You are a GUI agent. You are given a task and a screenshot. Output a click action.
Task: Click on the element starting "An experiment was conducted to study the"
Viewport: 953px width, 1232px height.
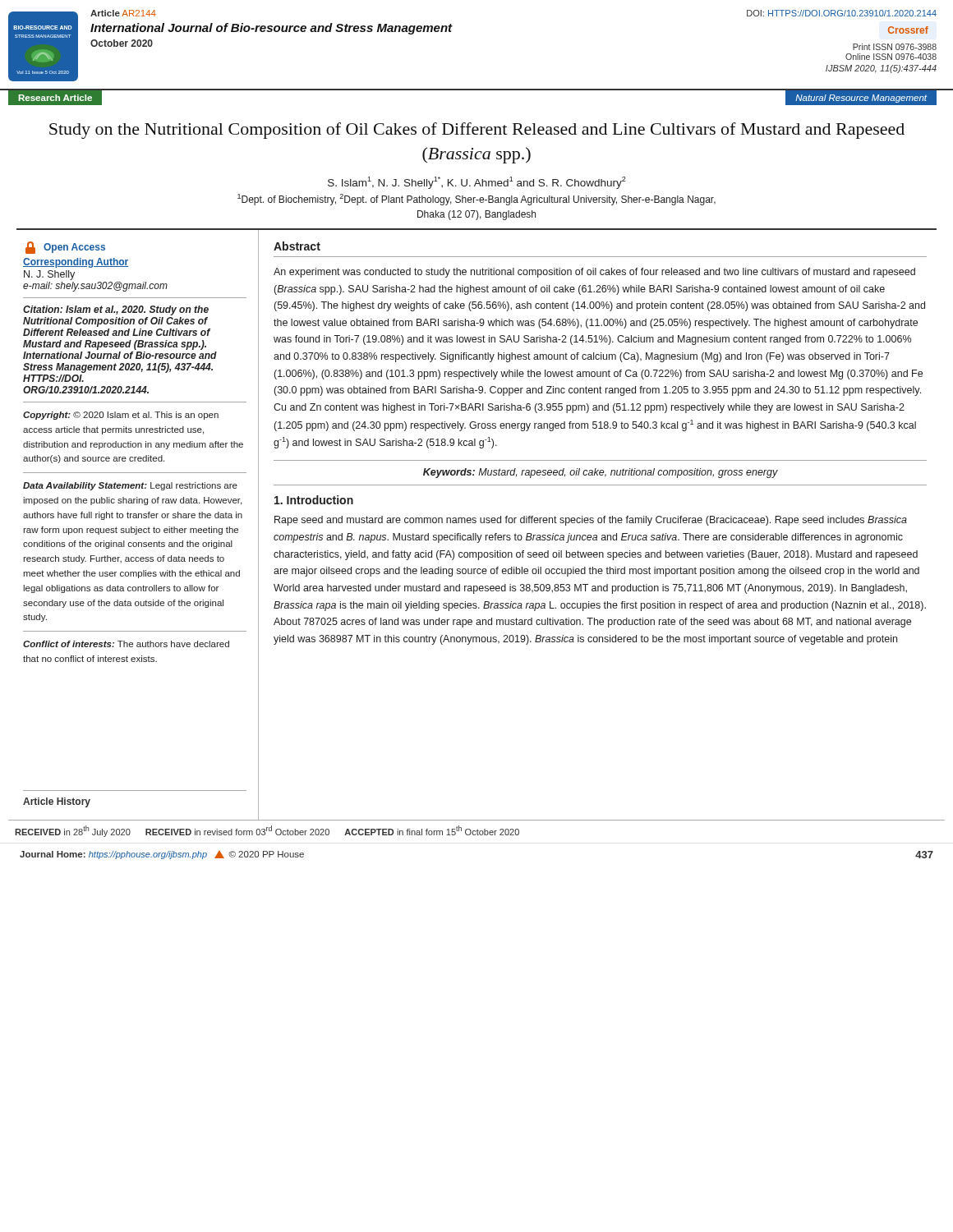600,357
